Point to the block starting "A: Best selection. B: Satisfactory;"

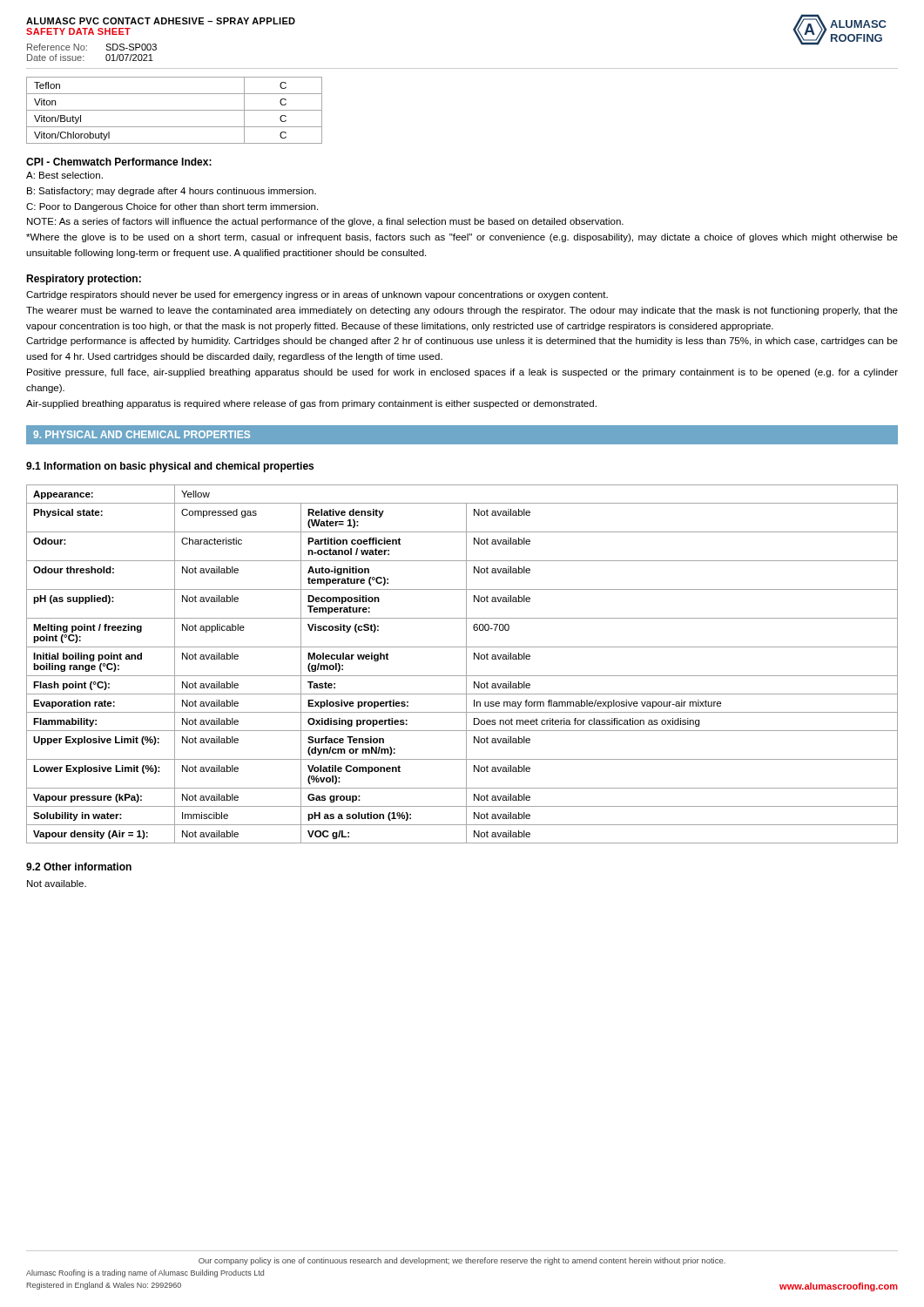462,214
